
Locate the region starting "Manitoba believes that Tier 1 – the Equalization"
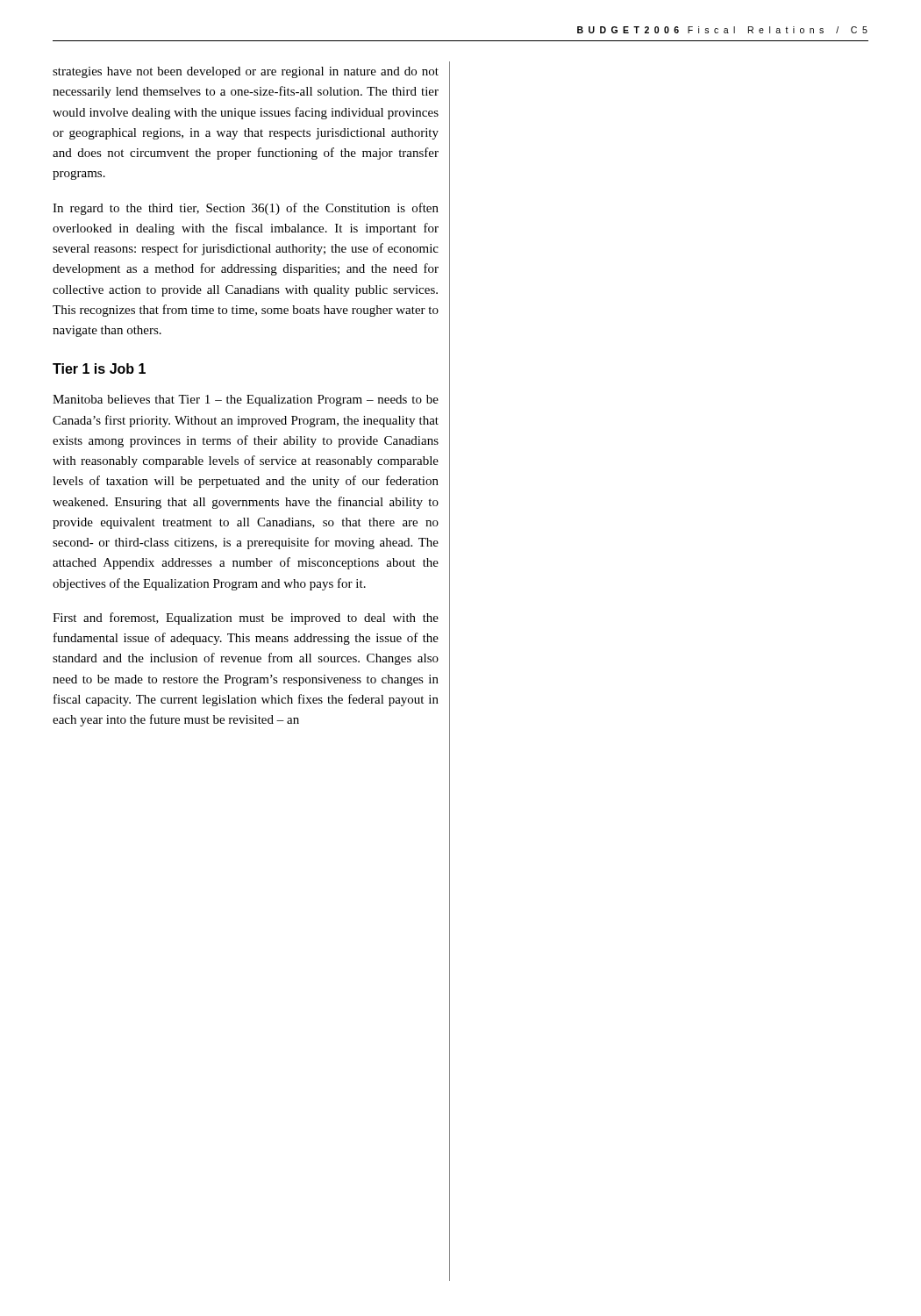tap(246, 492)
